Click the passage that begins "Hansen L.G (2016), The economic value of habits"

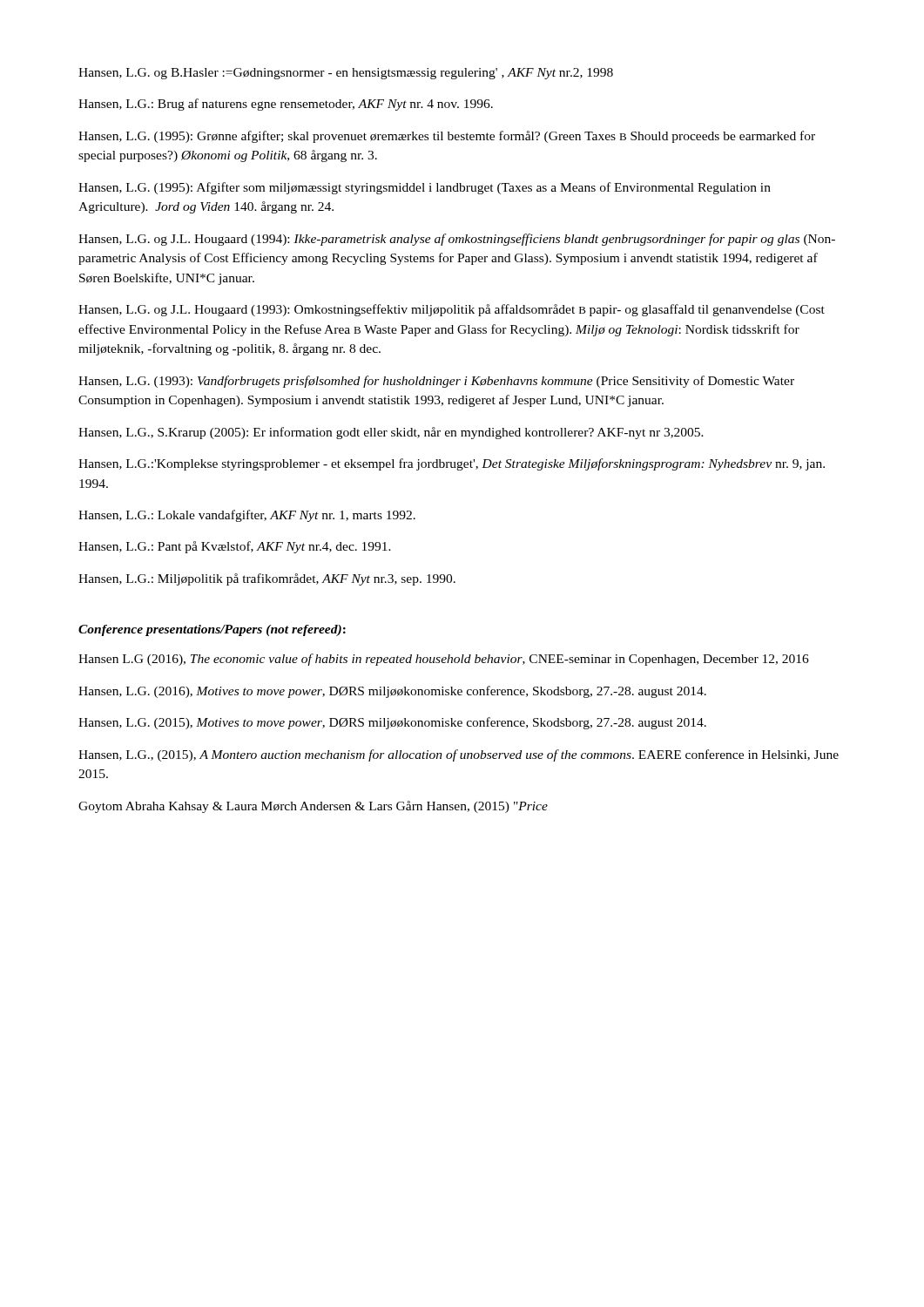[x=444, y=659]
